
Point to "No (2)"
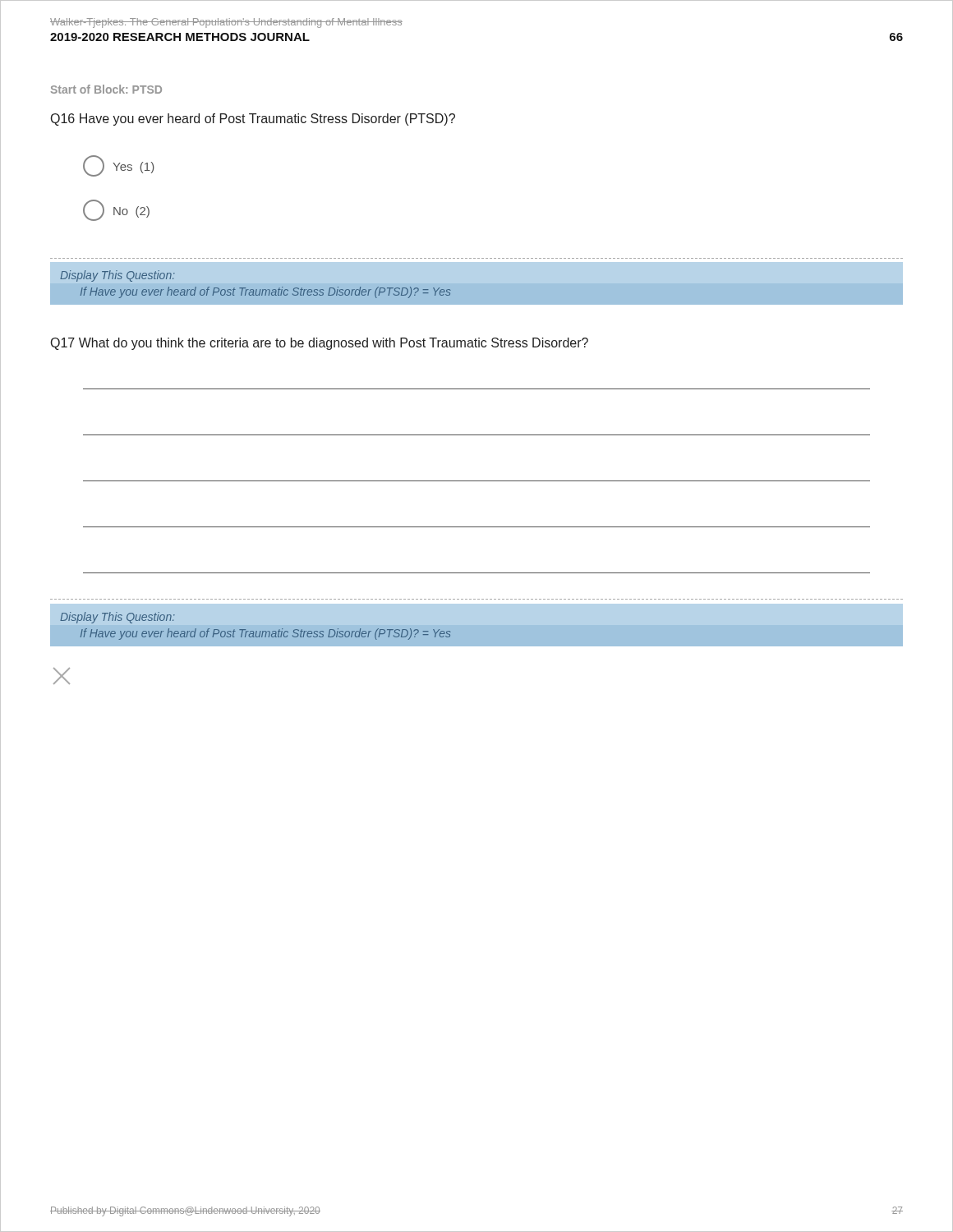point(117,210)
